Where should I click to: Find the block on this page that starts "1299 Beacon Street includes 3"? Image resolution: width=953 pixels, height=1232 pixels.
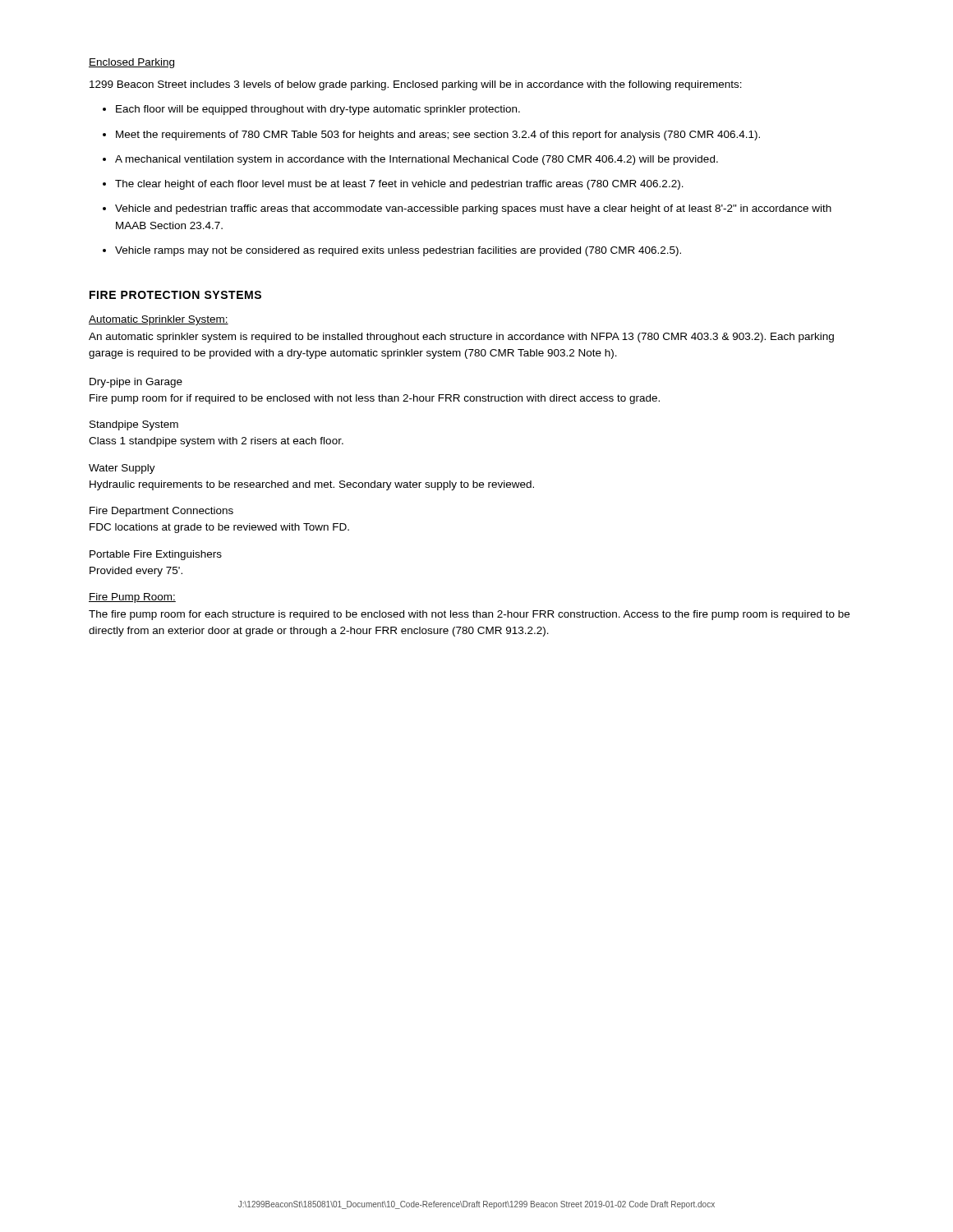[x=416, y=84]
